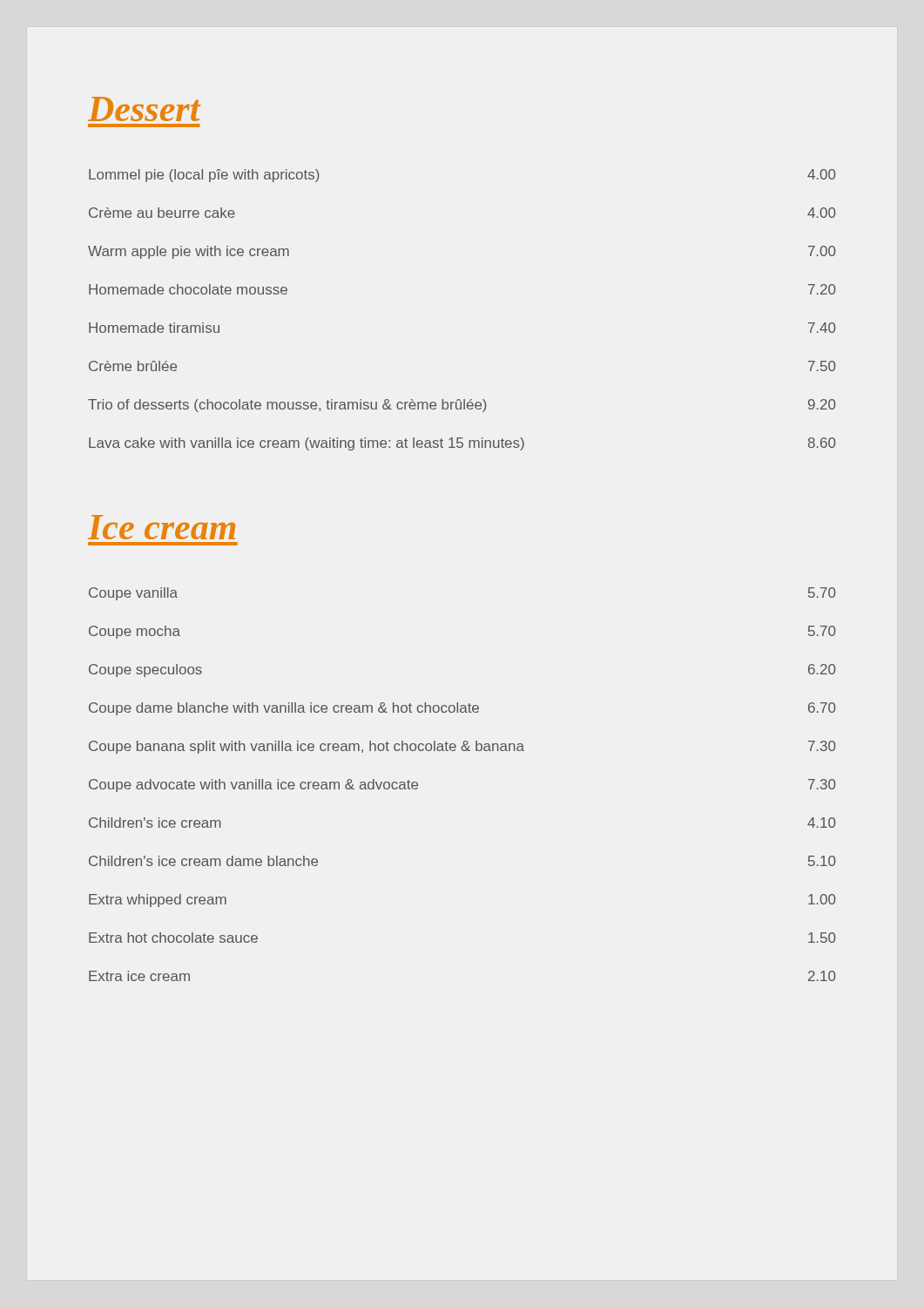Viewport: 924px width, 1307px height.
Task: Where does it say "Warm apple pie with ice cream 7.00"?
Action: (187, 252)
